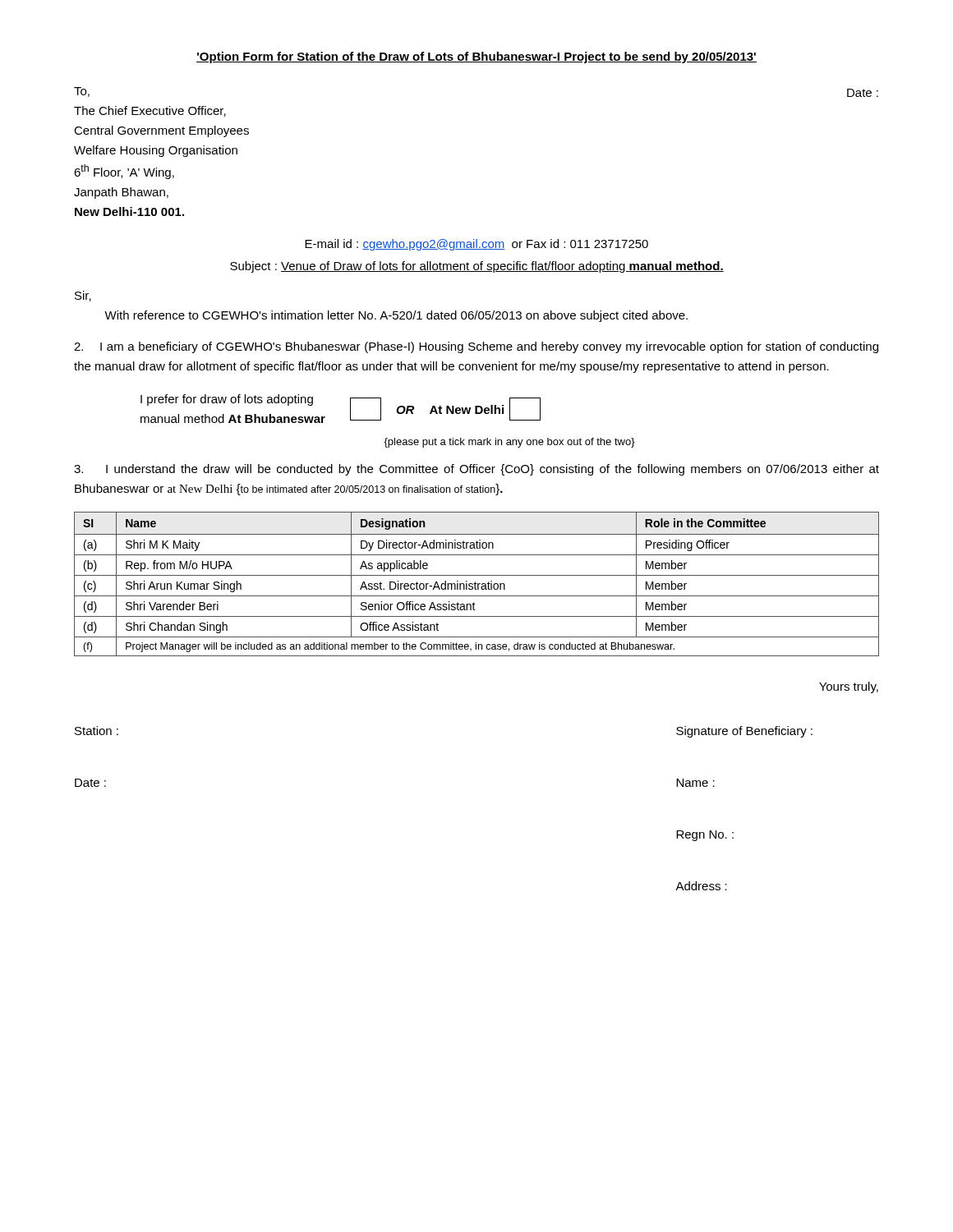The height and width of the screenshot is (1232, 953).
Task: Find the passage starting "Yours truly,"
Action: point(849,686)
